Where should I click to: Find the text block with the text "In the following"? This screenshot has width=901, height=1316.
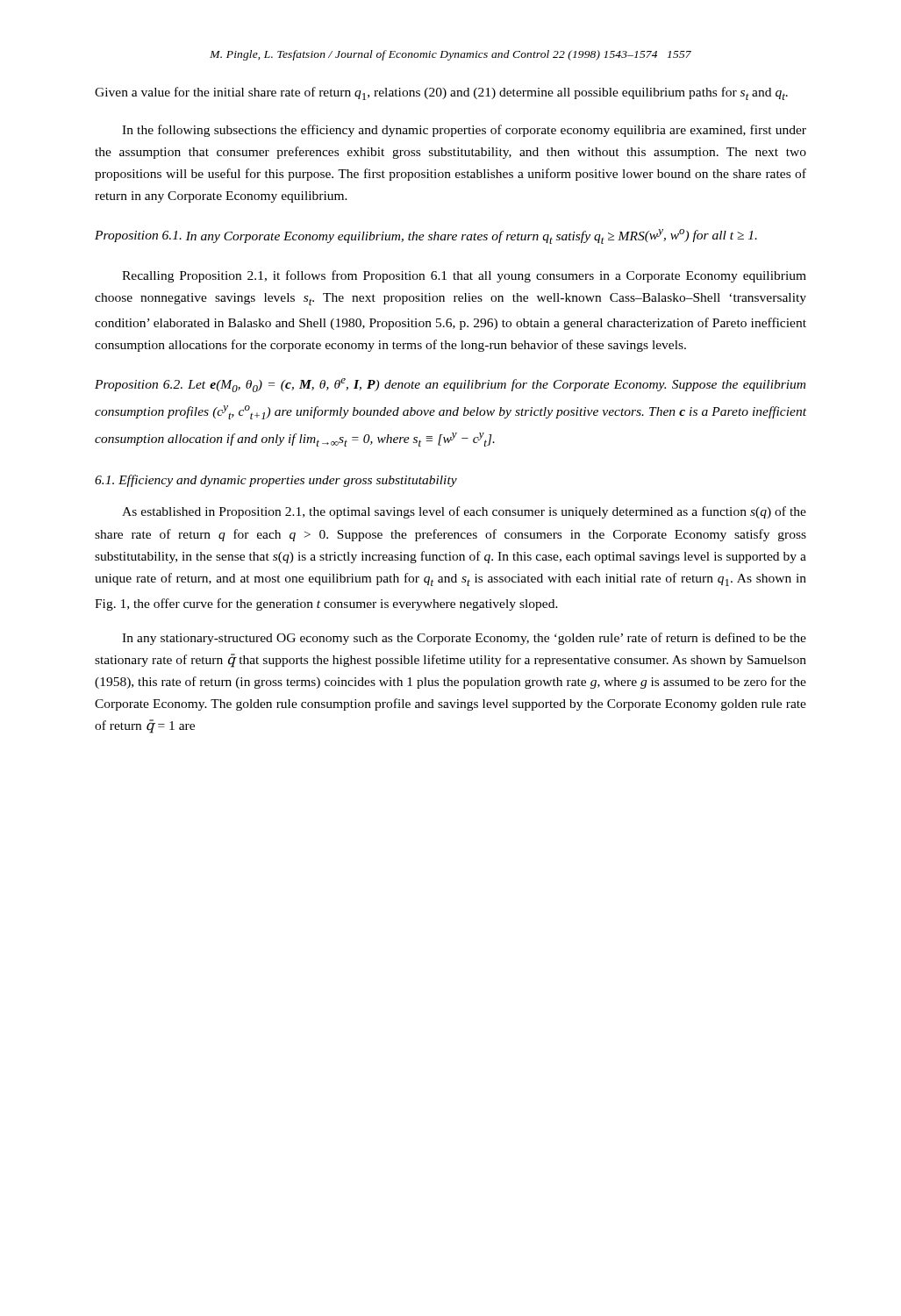450,162
